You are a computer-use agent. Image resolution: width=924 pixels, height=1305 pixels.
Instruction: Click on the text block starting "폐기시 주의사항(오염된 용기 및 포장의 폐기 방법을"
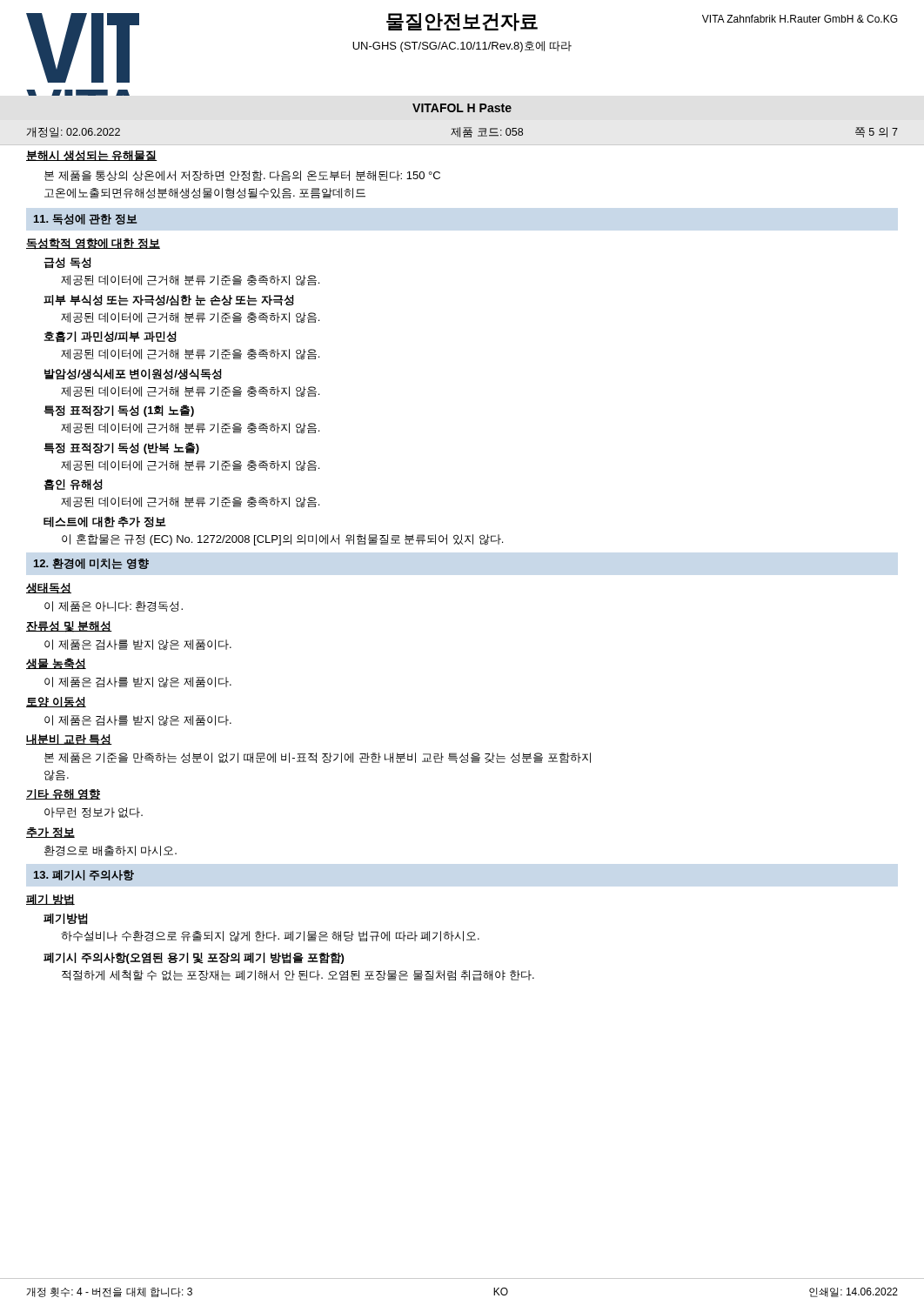[x=471, y=966]
